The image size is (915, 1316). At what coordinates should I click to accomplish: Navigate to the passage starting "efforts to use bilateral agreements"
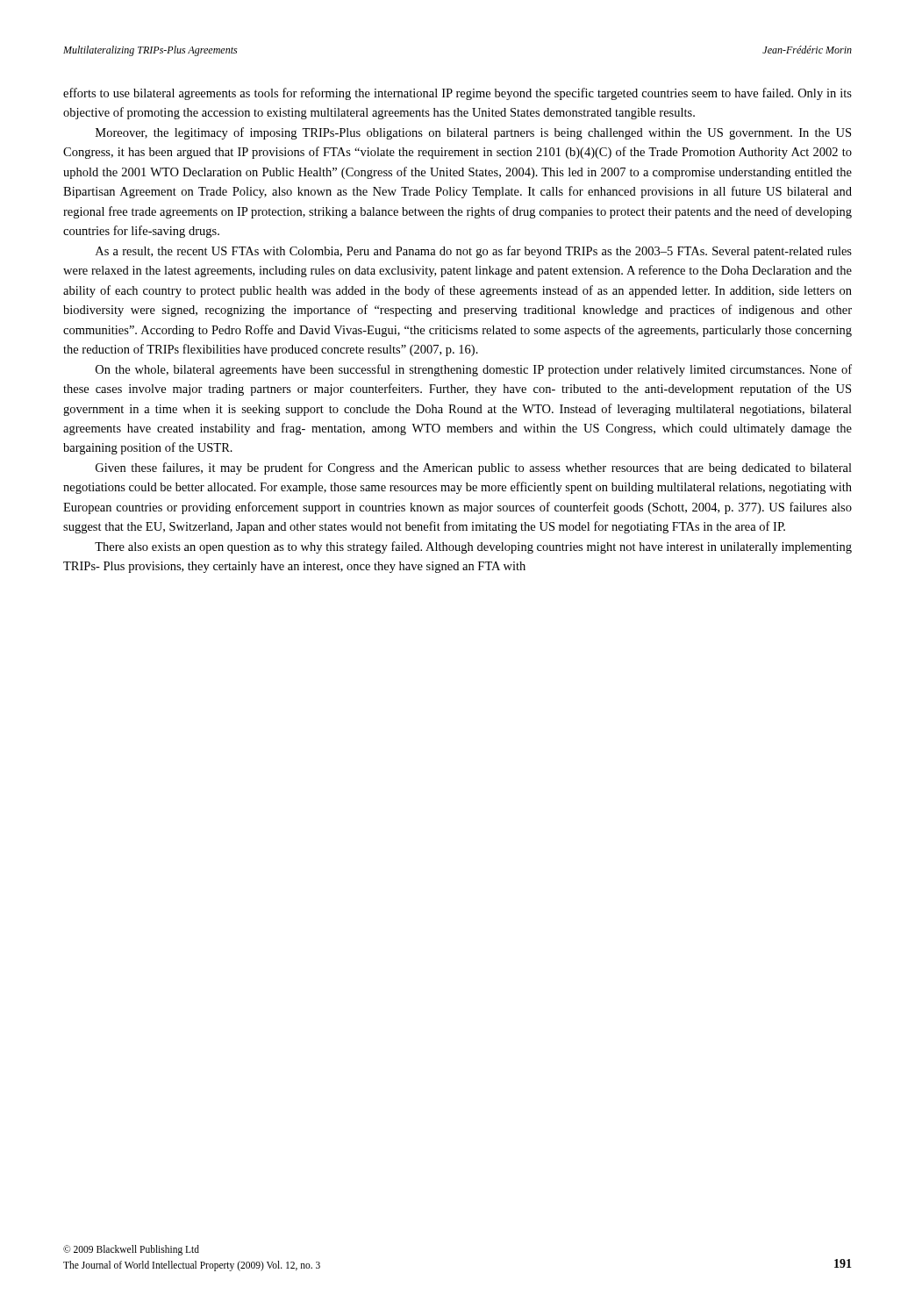point(458,103)
